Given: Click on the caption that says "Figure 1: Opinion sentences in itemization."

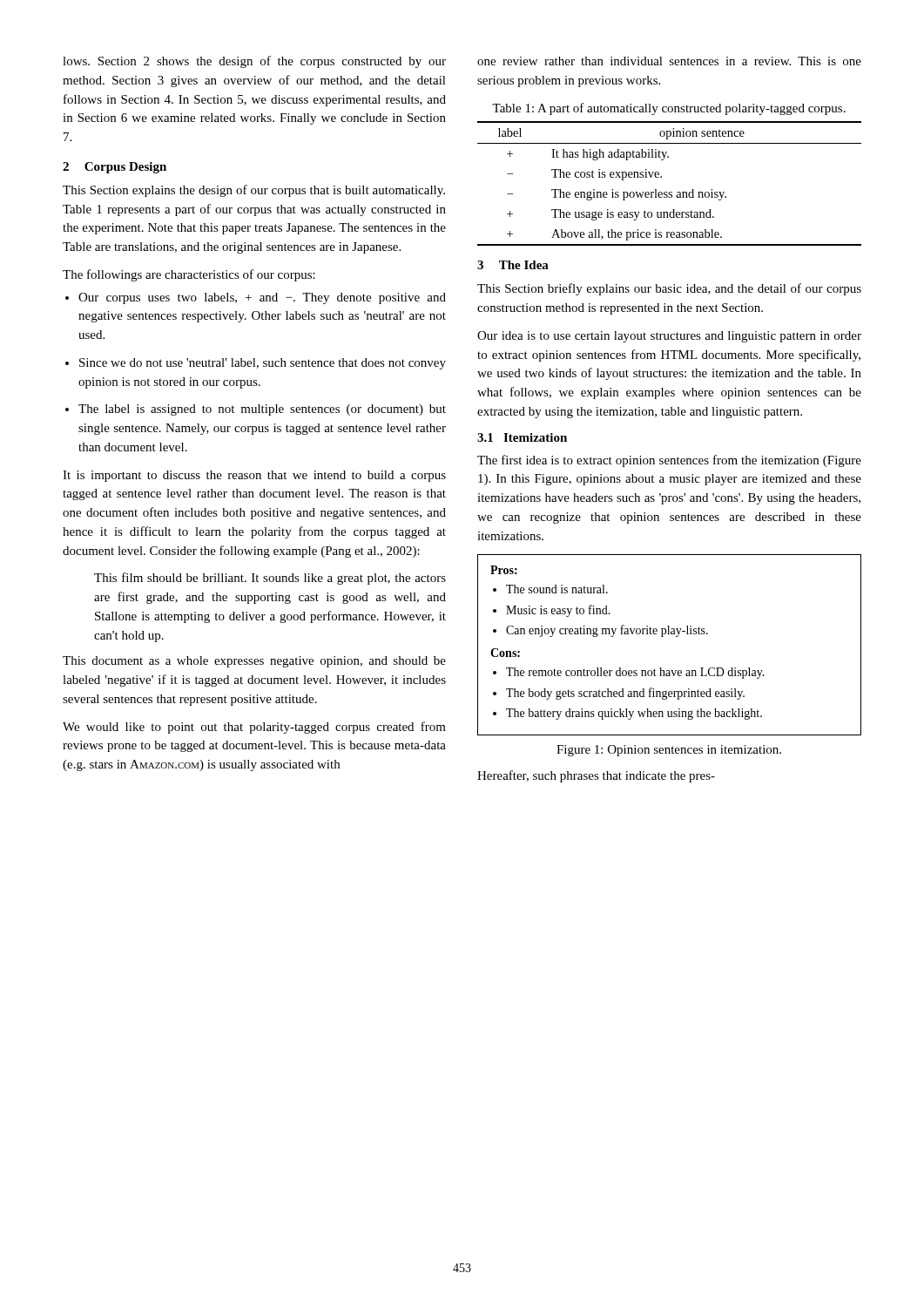Looking at the screenshot, I should (x=669, y=750).
